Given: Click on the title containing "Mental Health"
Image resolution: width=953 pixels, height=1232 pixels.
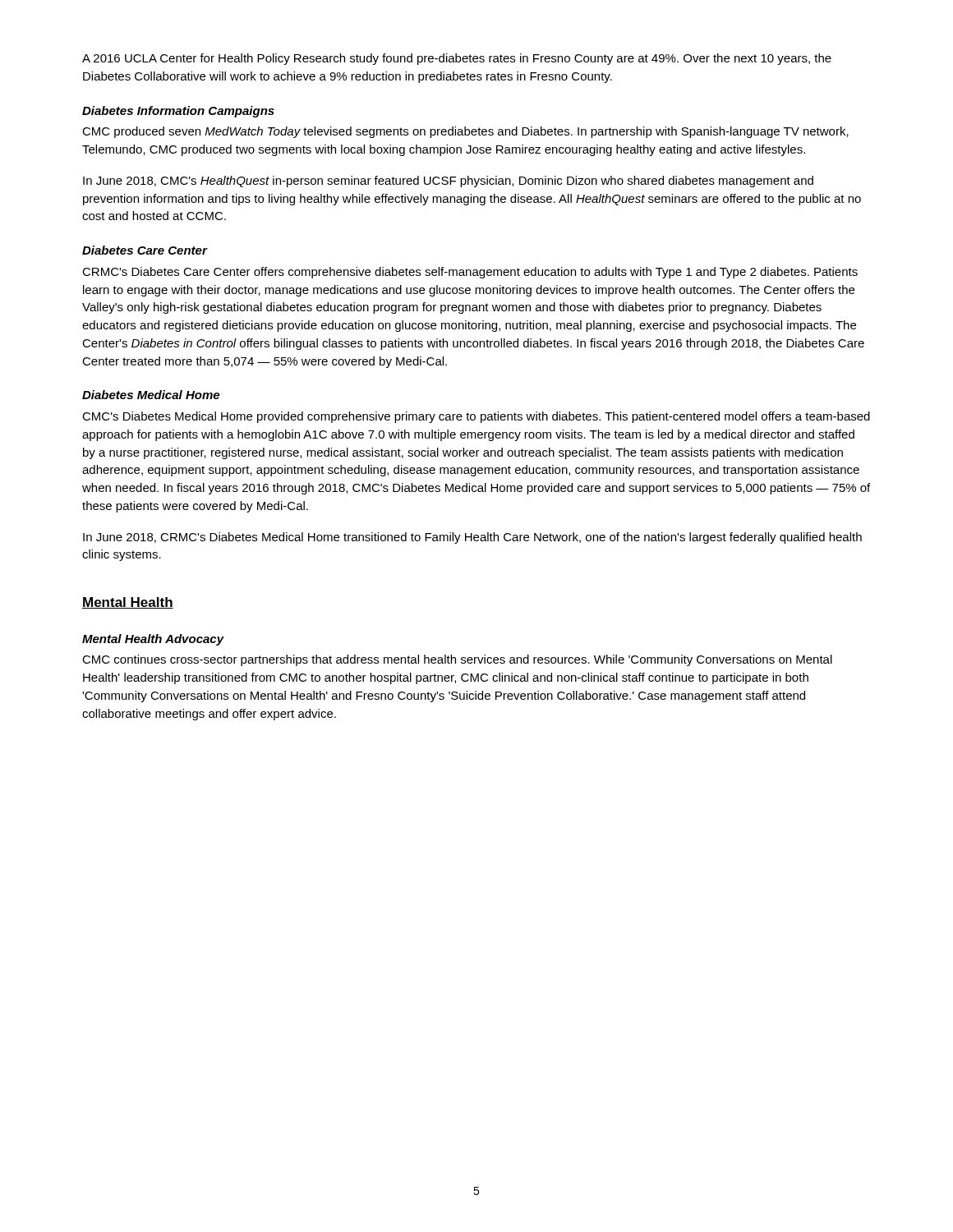Looking at the screenshot, I should 128,602.
